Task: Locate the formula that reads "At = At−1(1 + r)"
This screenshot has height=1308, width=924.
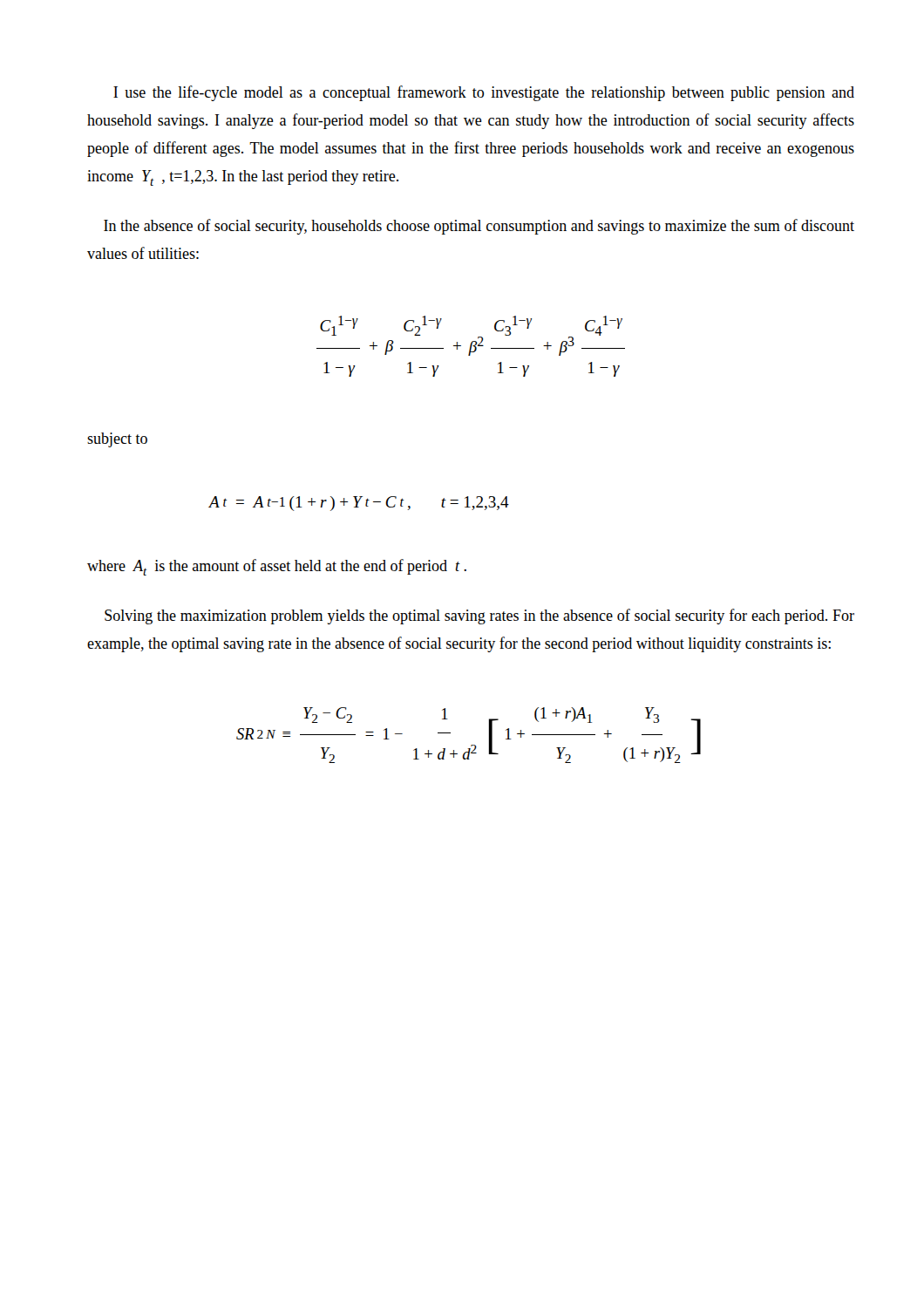Action: [324, 502]
